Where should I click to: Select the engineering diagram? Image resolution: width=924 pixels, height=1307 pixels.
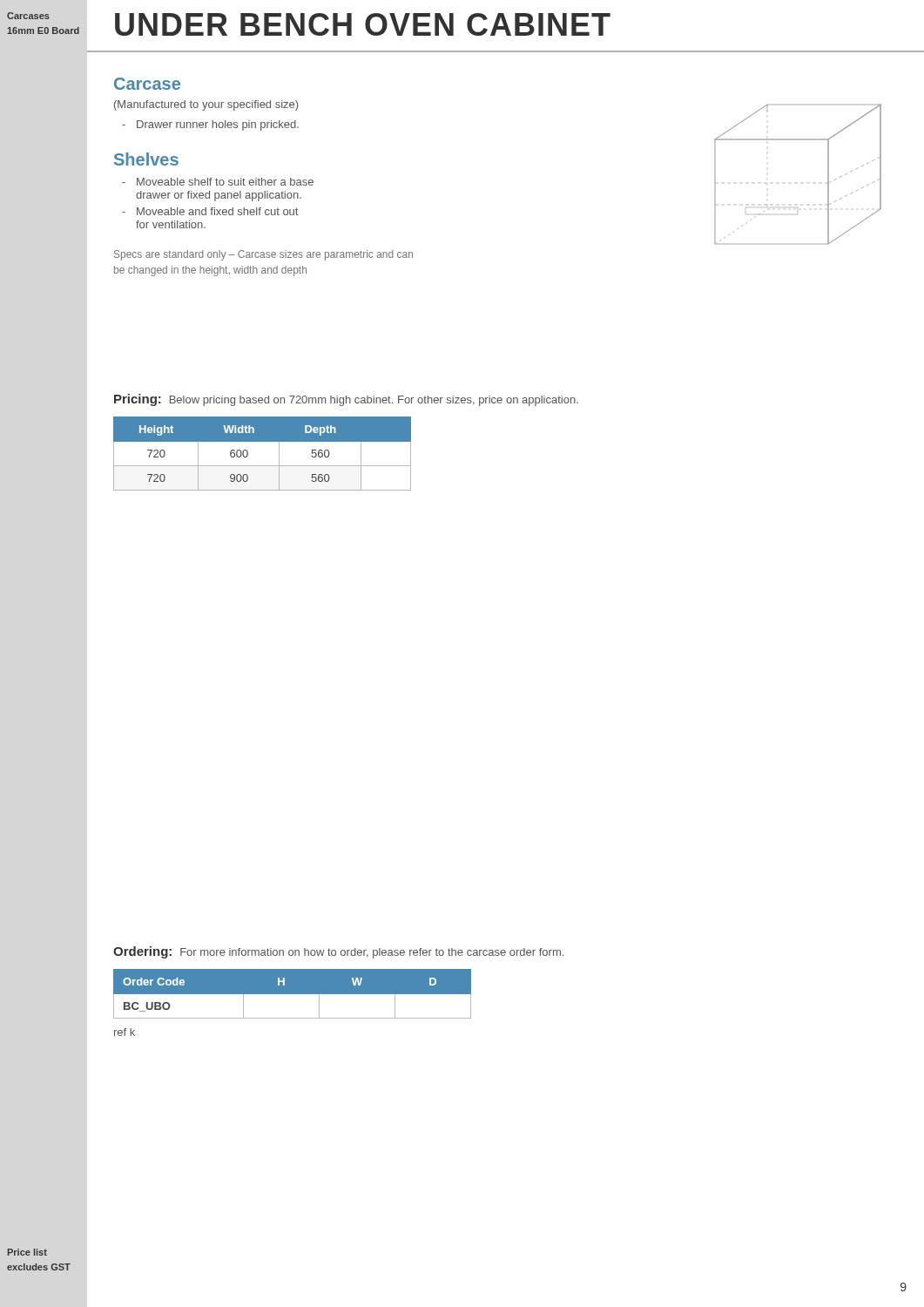click(785, 174)
